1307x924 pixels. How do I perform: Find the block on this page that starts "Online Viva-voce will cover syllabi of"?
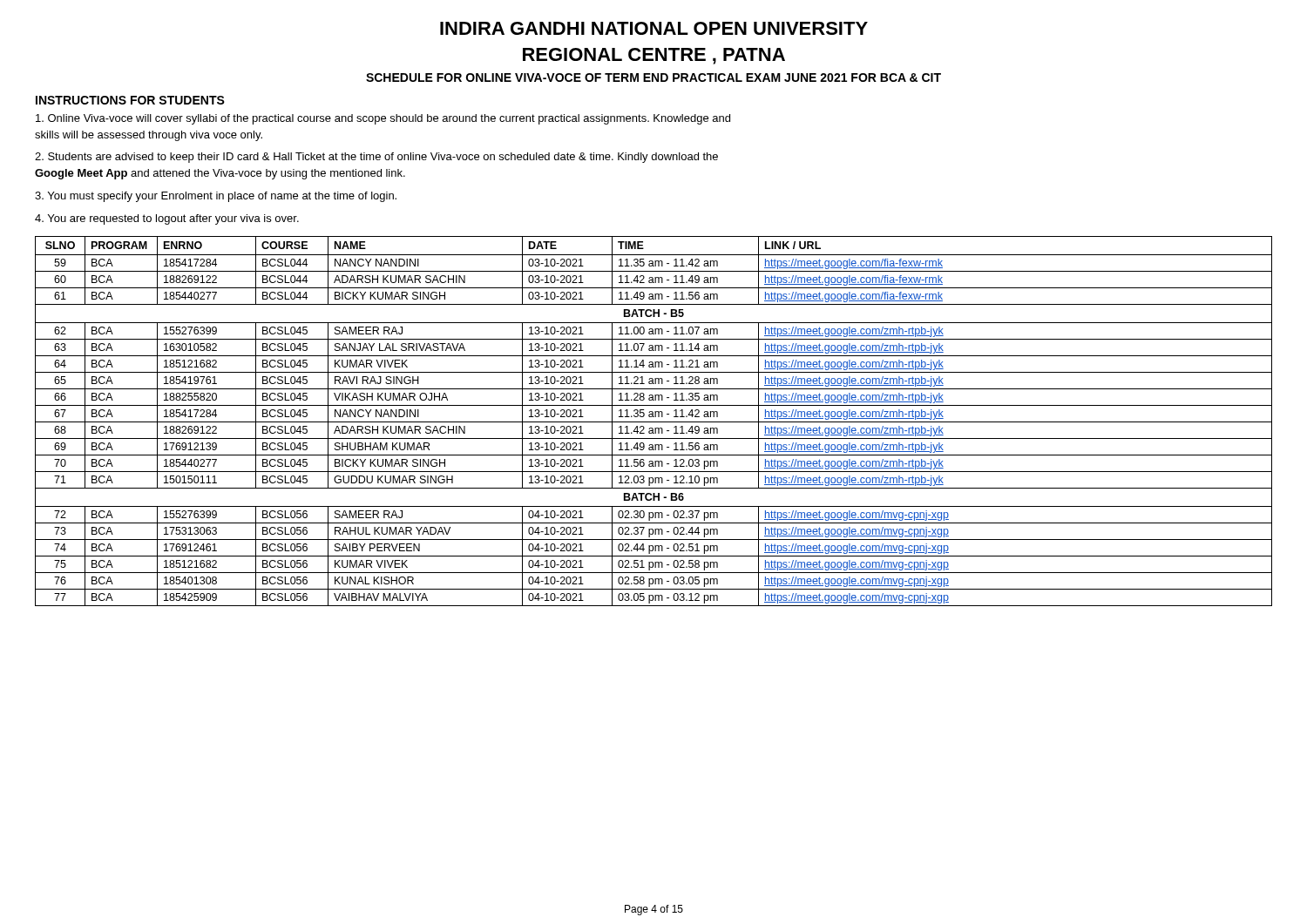tap(383, 126)
